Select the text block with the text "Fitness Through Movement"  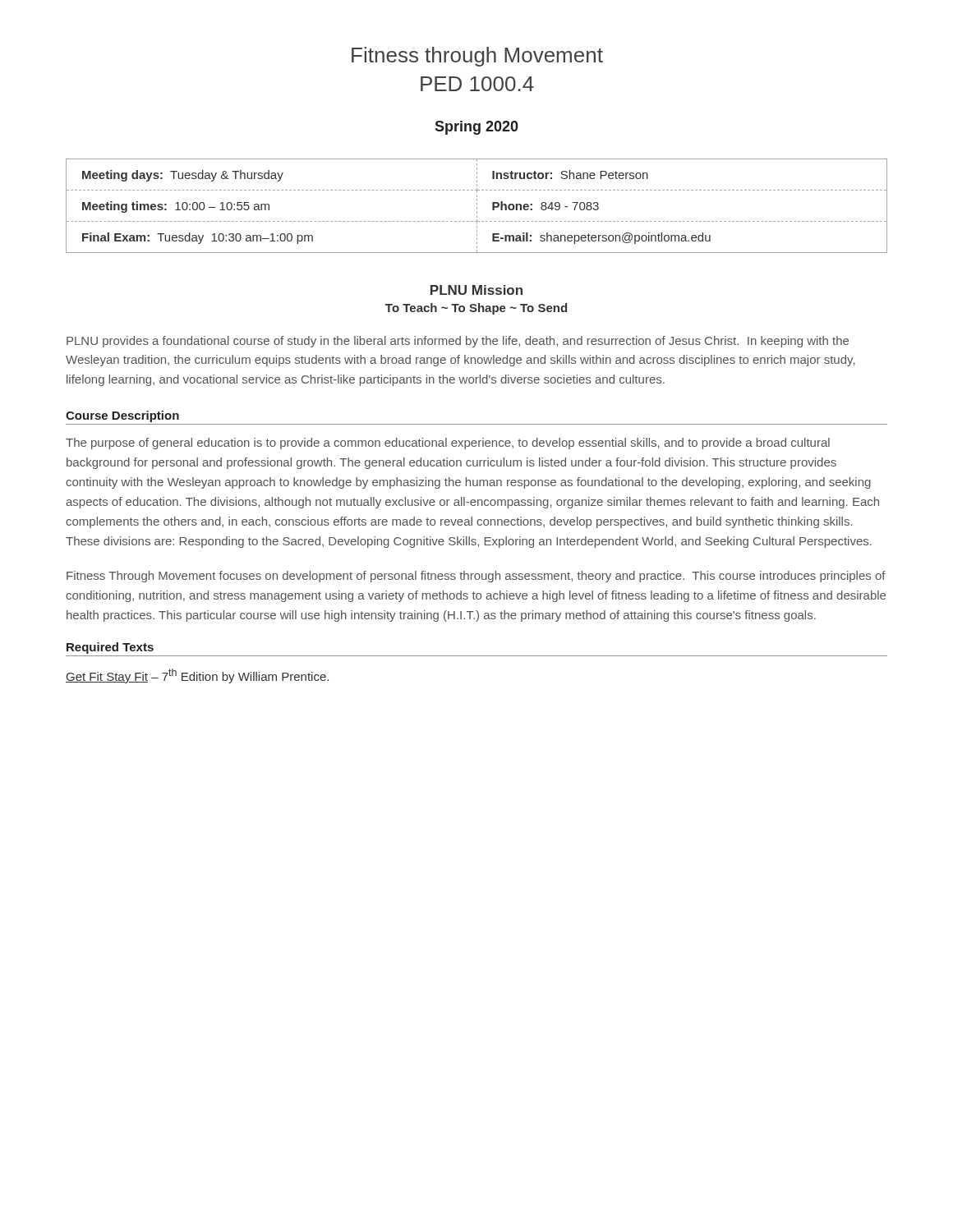click(476, 595)
